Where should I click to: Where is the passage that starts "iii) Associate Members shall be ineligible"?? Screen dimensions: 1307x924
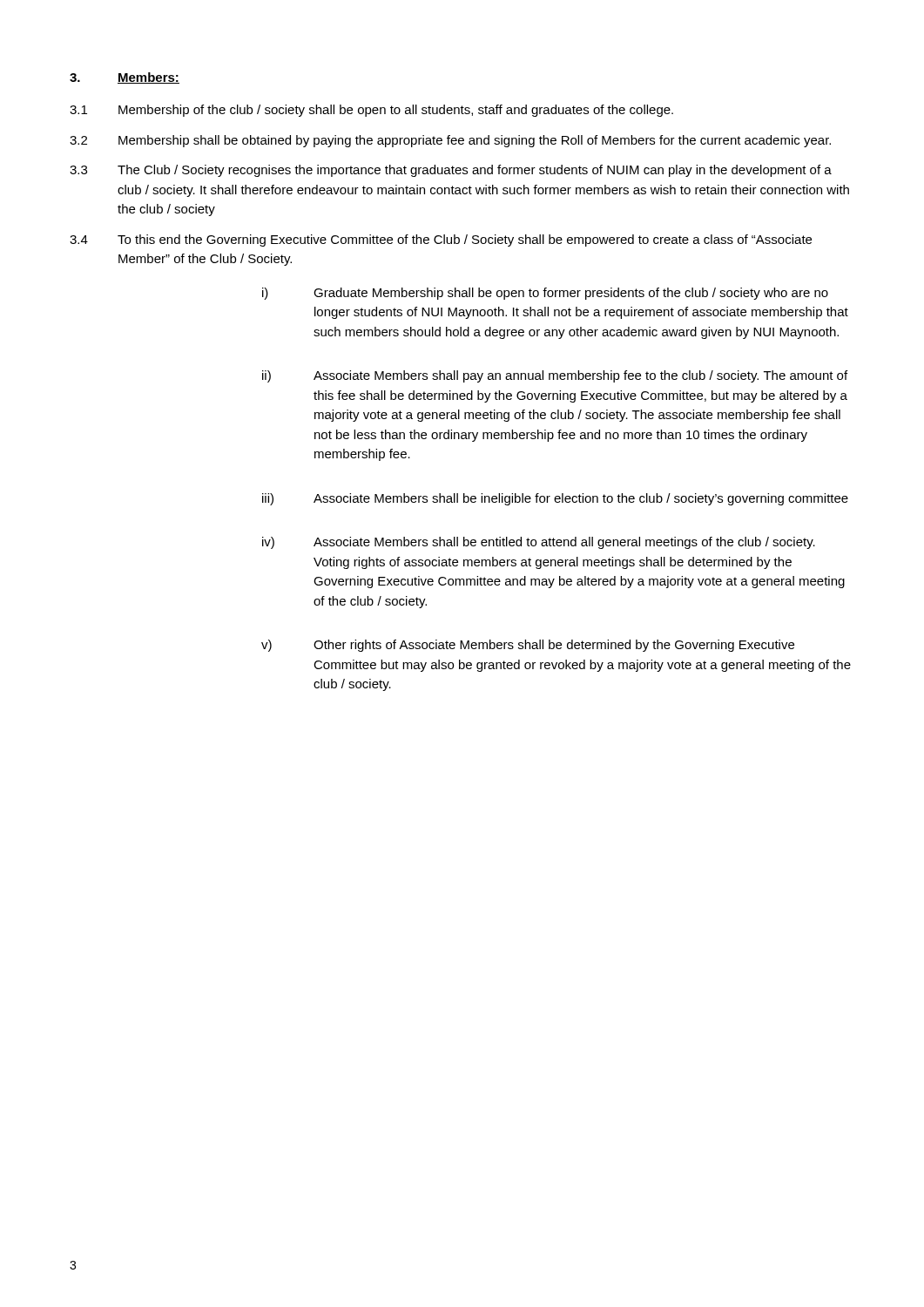tap(558, 498)
